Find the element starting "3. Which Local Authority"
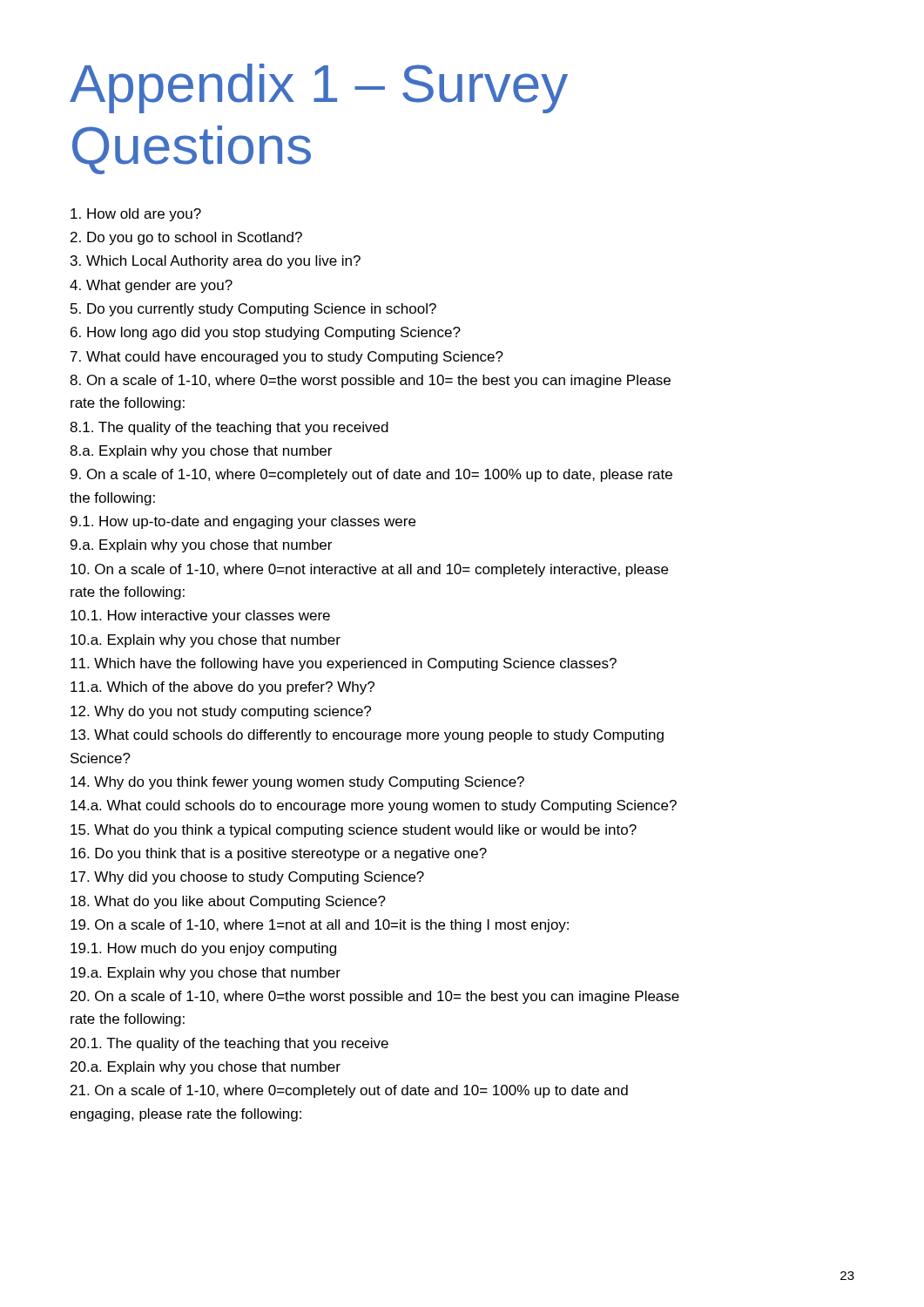The image size is (924, 1307). click(x=215, y=261)
